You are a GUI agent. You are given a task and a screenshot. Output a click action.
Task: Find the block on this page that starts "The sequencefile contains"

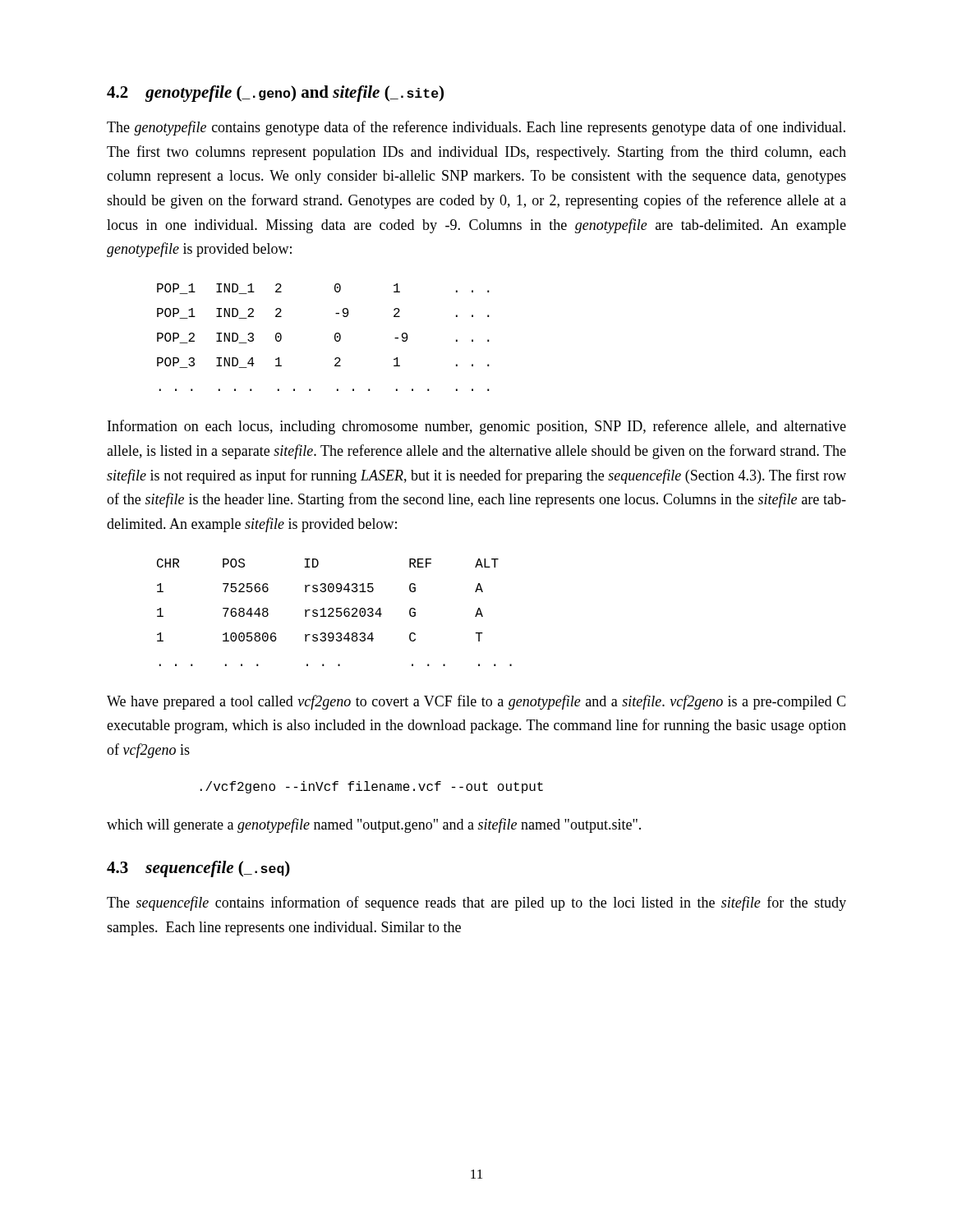[x=476, y=915]
